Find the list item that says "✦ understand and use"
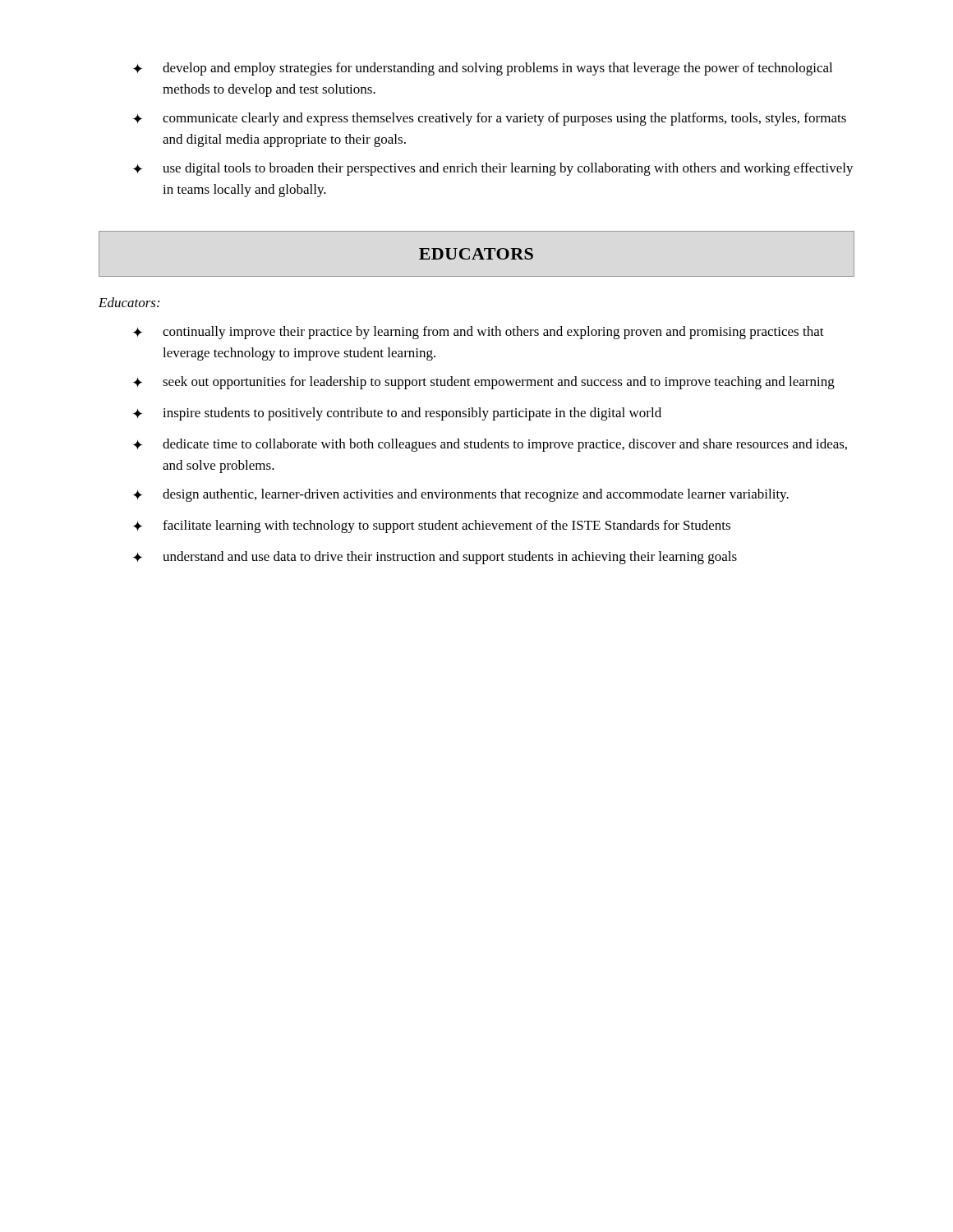The height and width of the screenshot is (1232, 953). (493, 558)
